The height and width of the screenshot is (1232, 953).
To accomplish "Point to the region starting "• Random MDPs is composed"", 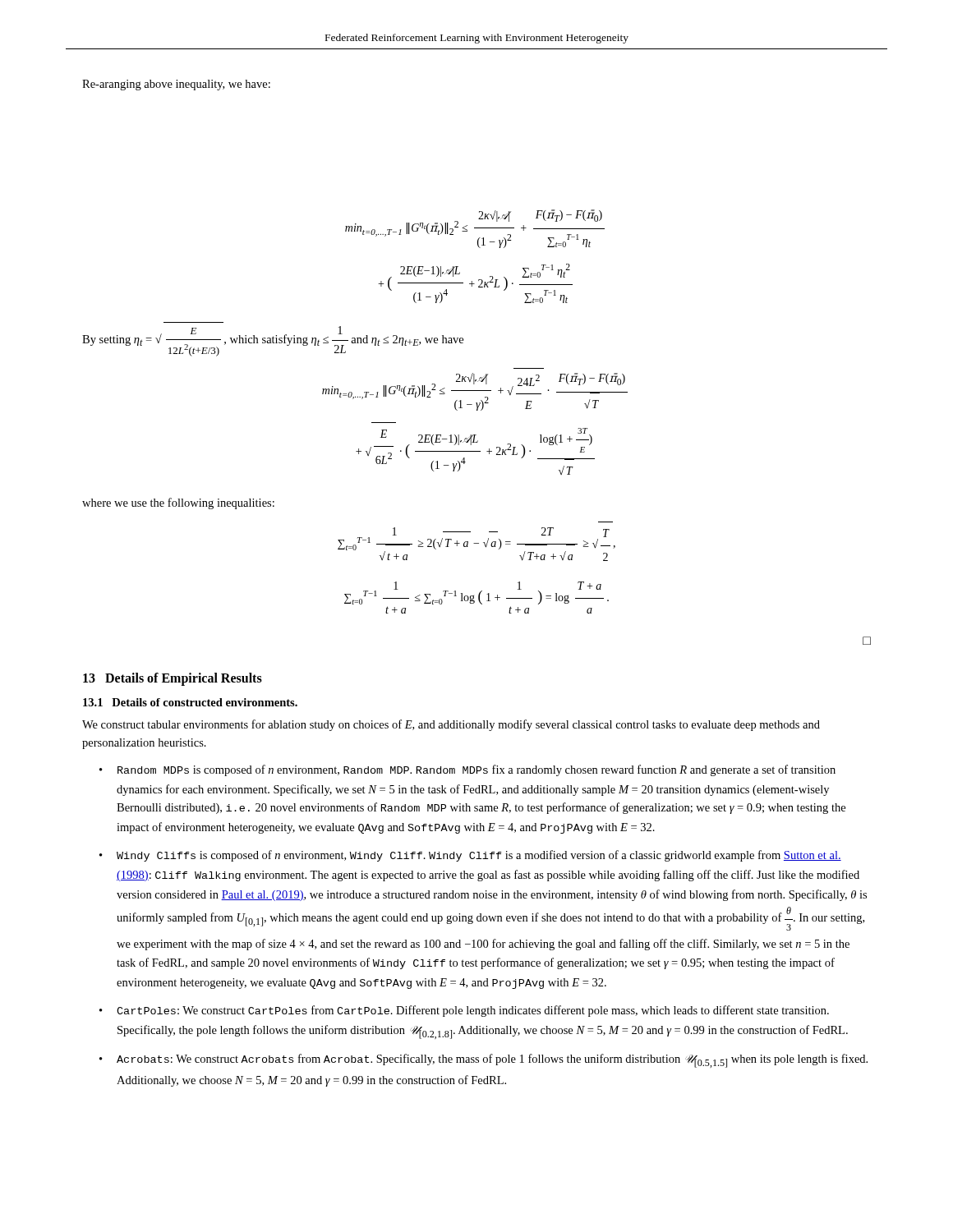I will (485, 799).
